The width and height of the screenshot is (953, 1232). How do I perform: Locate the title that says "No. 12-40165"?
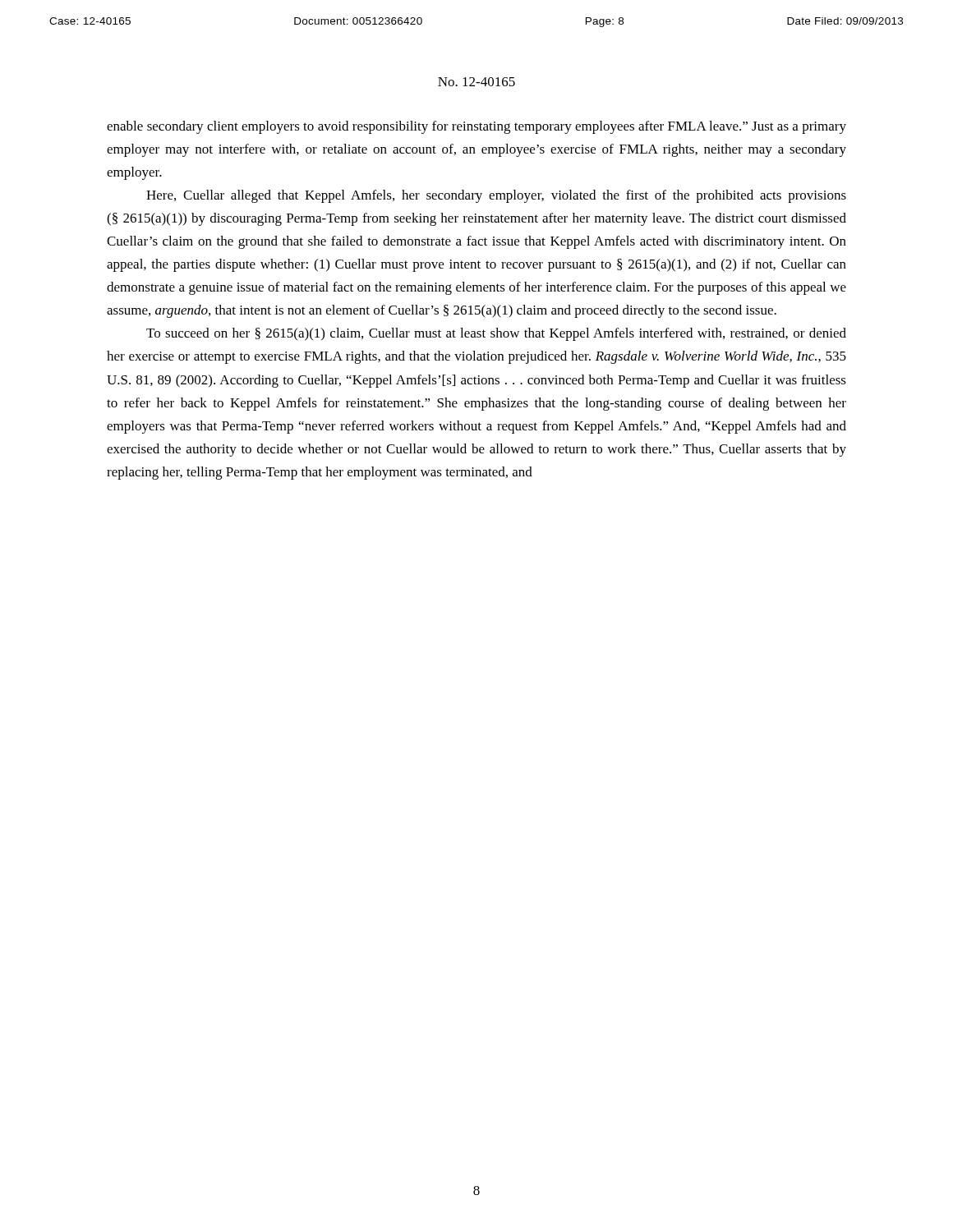pyautogui.click(x=476, y=82)
